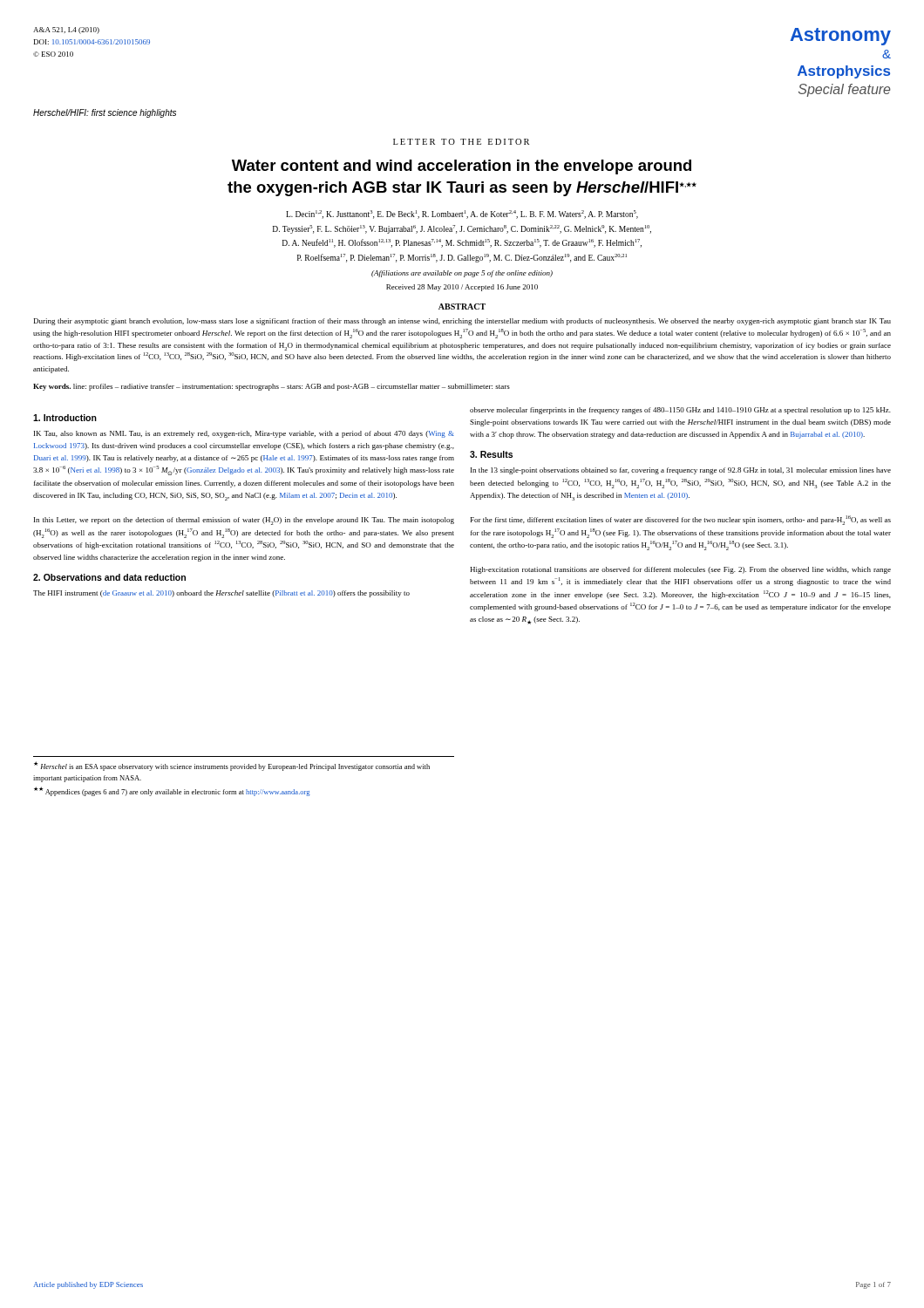Click on the logo
Image resolution: width=924 pixels, height=1308 pixels.
coord(840,61)
